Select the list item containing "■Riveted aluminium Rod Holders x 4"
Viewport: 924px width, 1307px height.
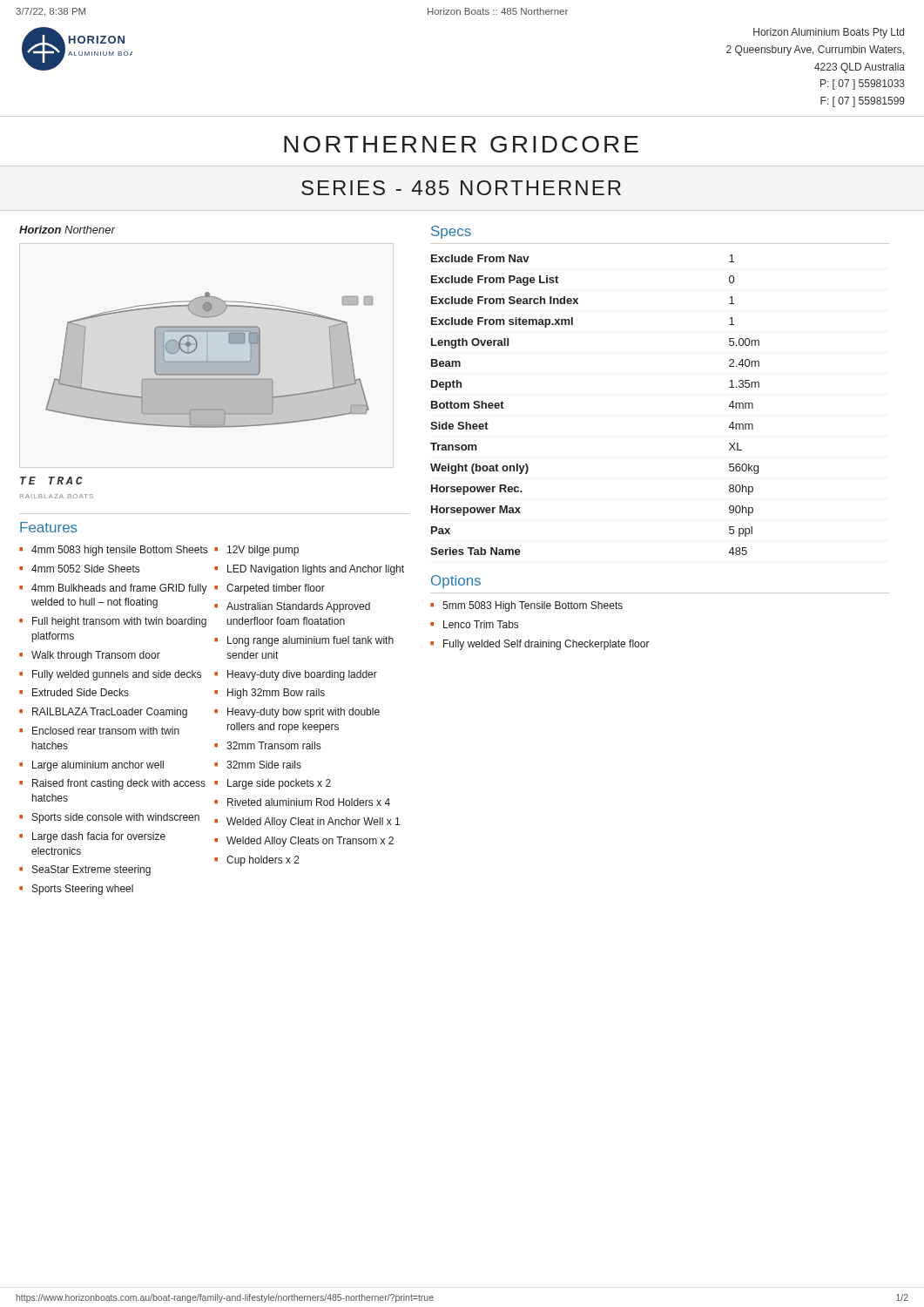click(302, 803)
